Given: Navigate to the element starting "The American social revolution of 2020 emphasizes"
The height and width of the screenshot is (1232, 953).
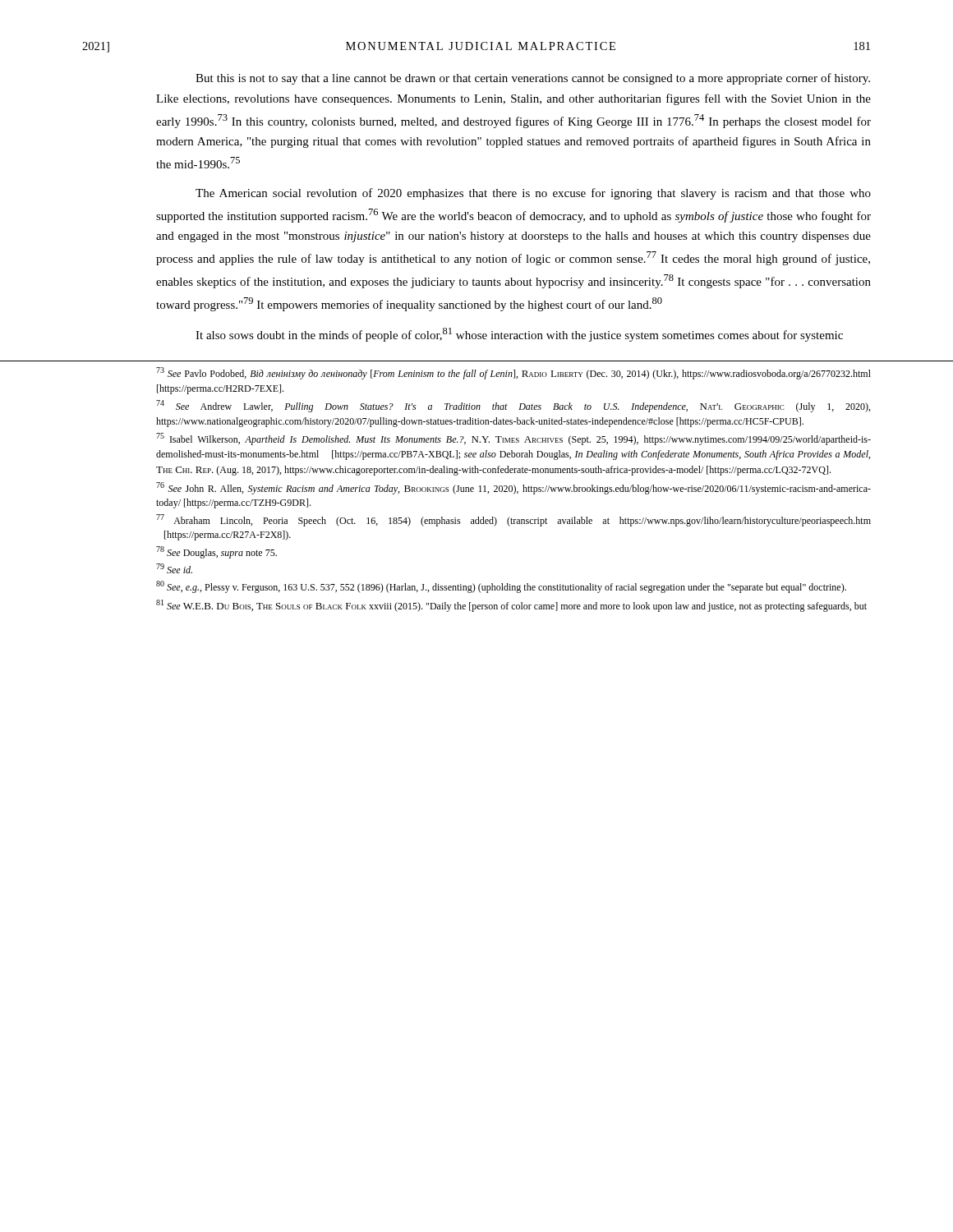Looking at the screenshot, I should (513, 249).
